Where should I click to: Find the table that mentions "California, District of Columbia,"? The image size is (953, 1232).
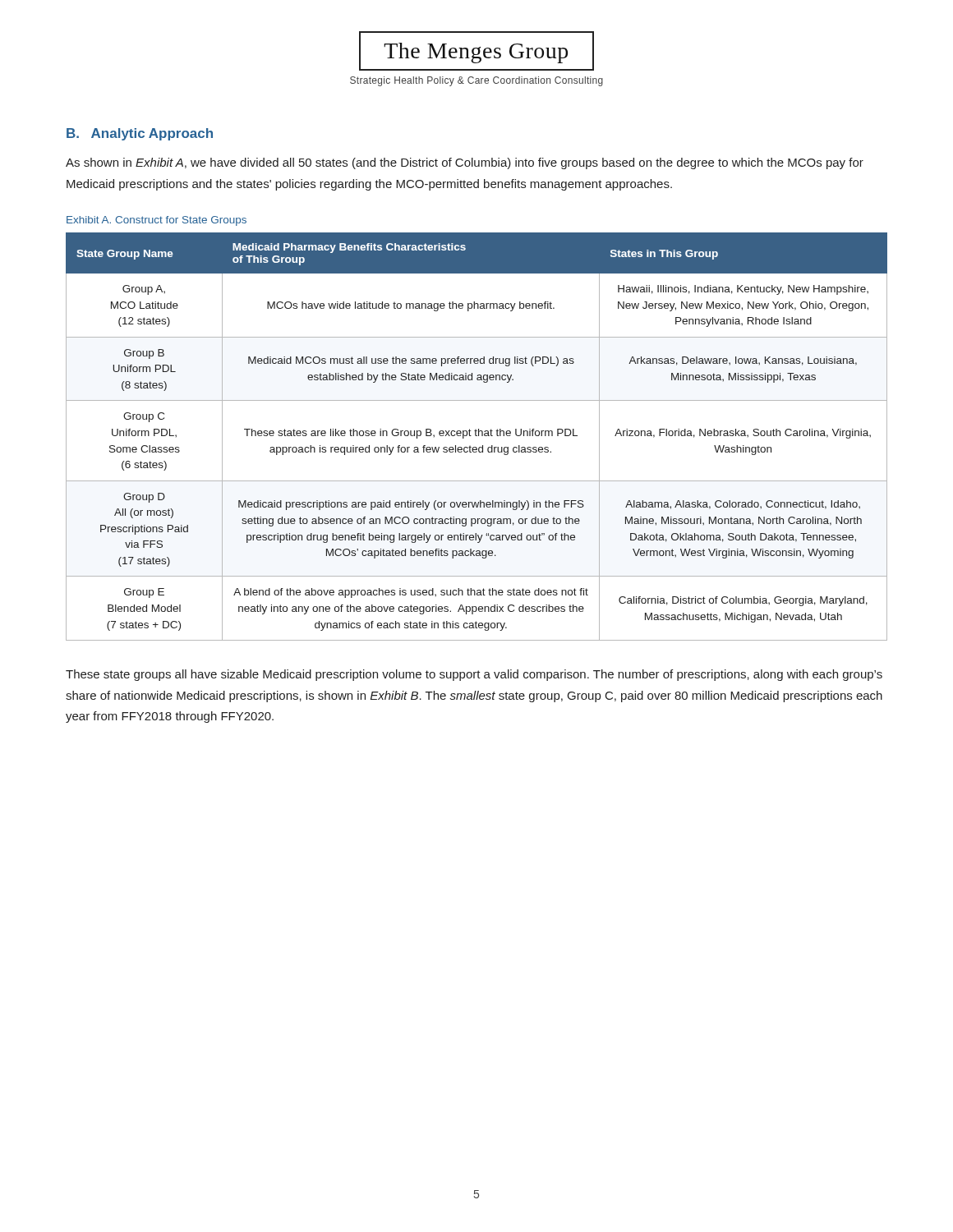pos(476,437)
